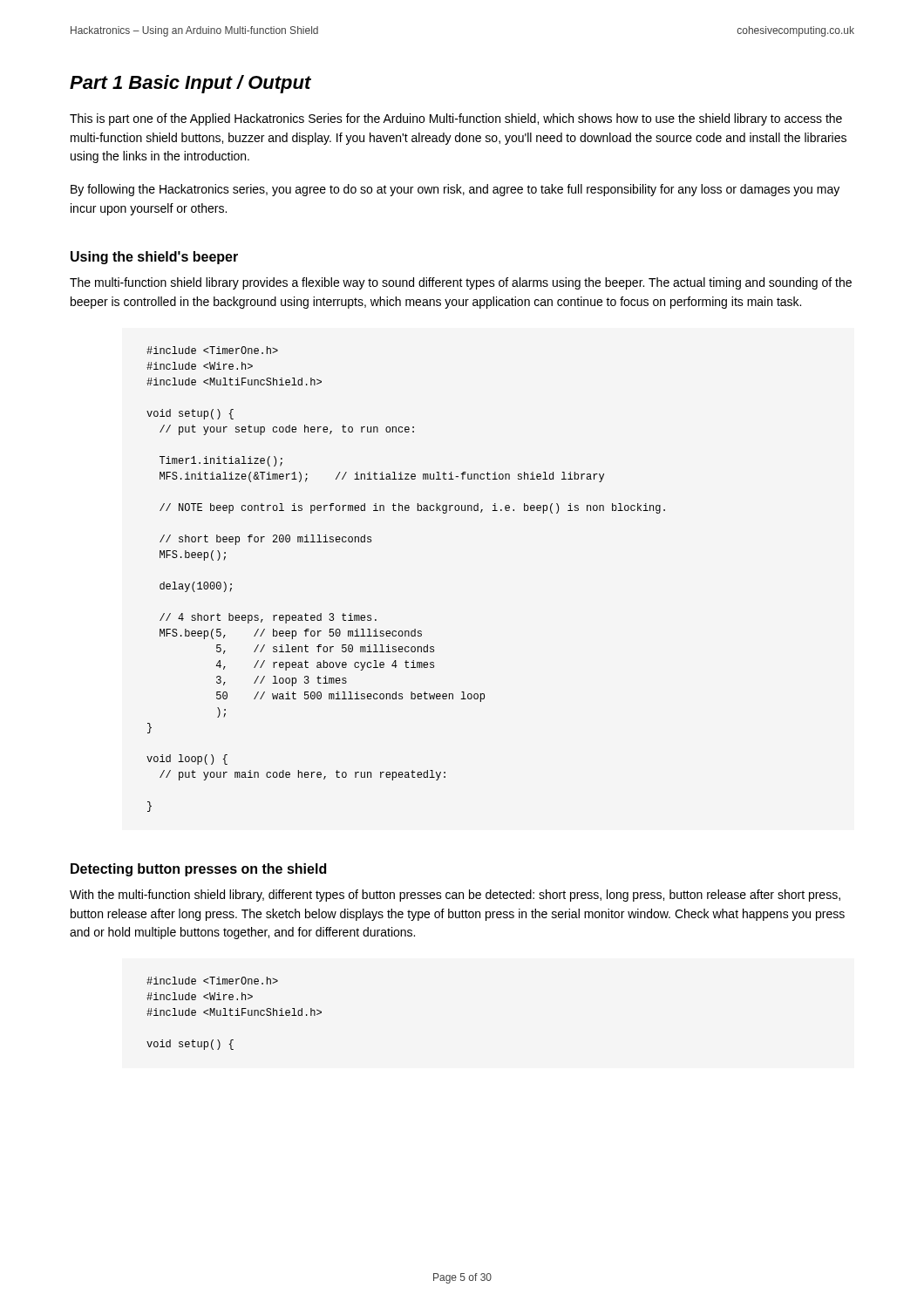Where is the section header that starts "Detecting button presses on"?
The width and height of the screenshot is (924, 1308).
(198, 869)
